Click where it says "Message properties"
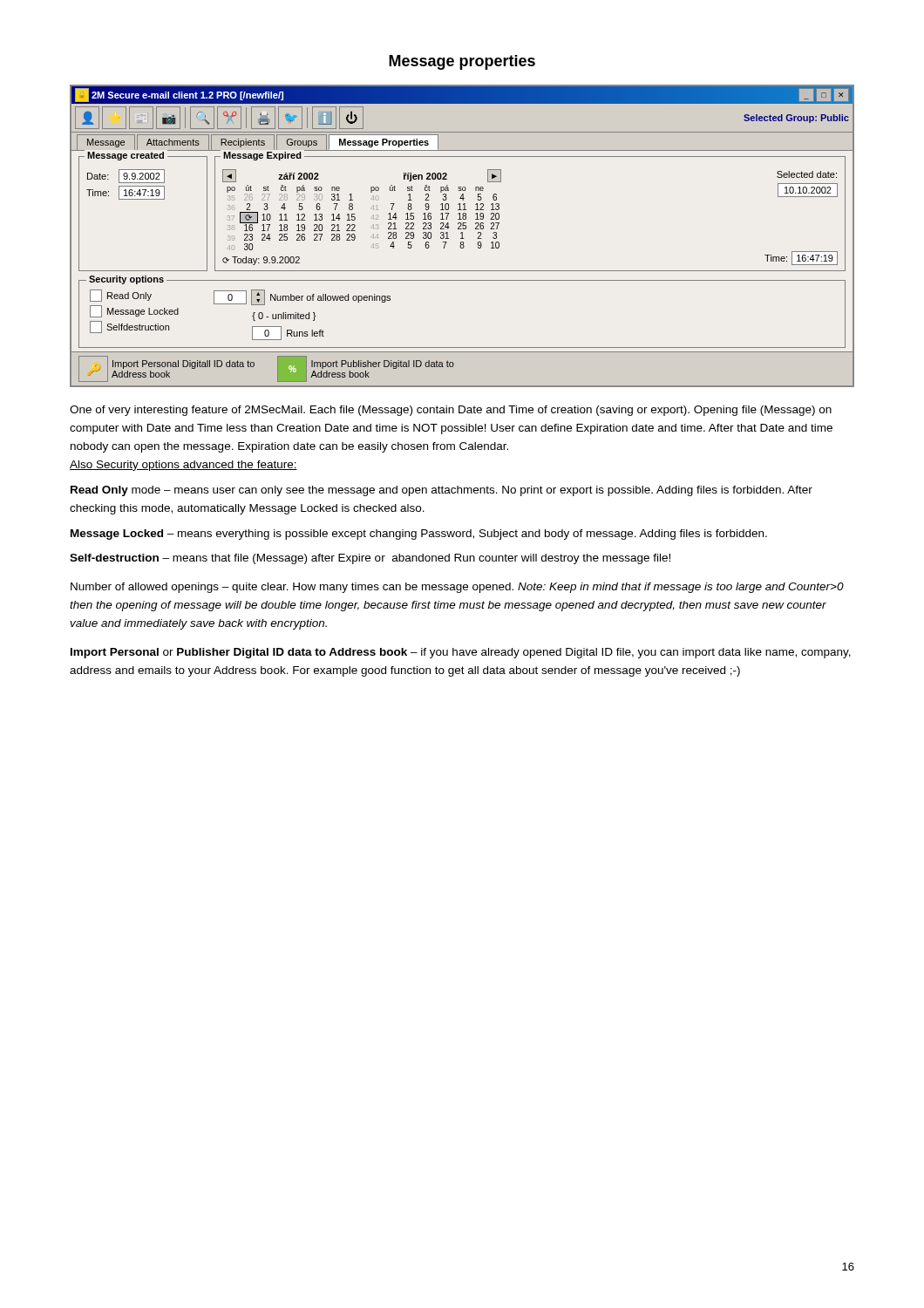This screenshot has height=1308, width=924. 462,61
